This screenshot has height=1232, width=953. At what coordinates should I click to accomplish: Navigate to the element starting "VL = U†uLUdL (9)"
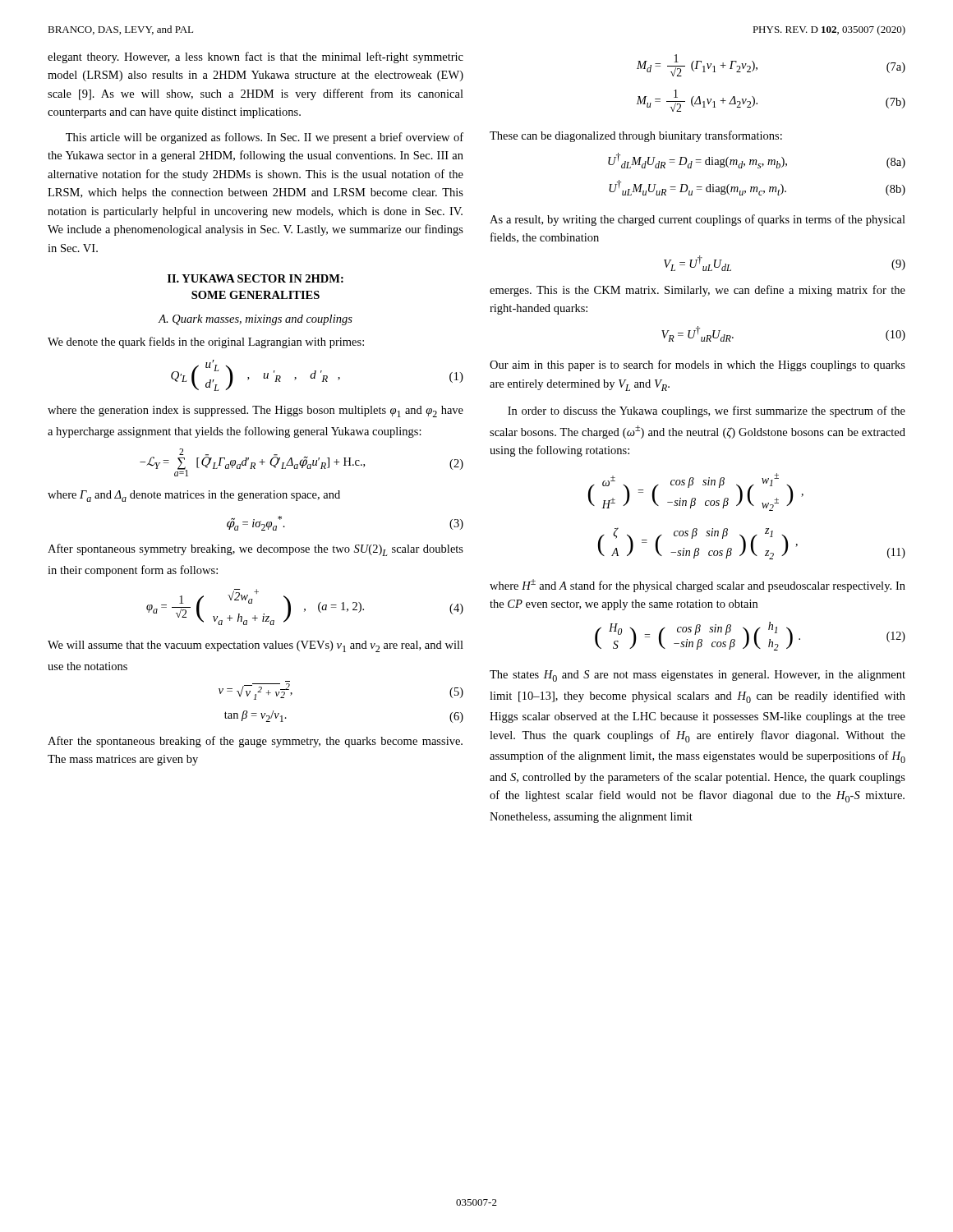pyautogui.click(x=700, y=263)
